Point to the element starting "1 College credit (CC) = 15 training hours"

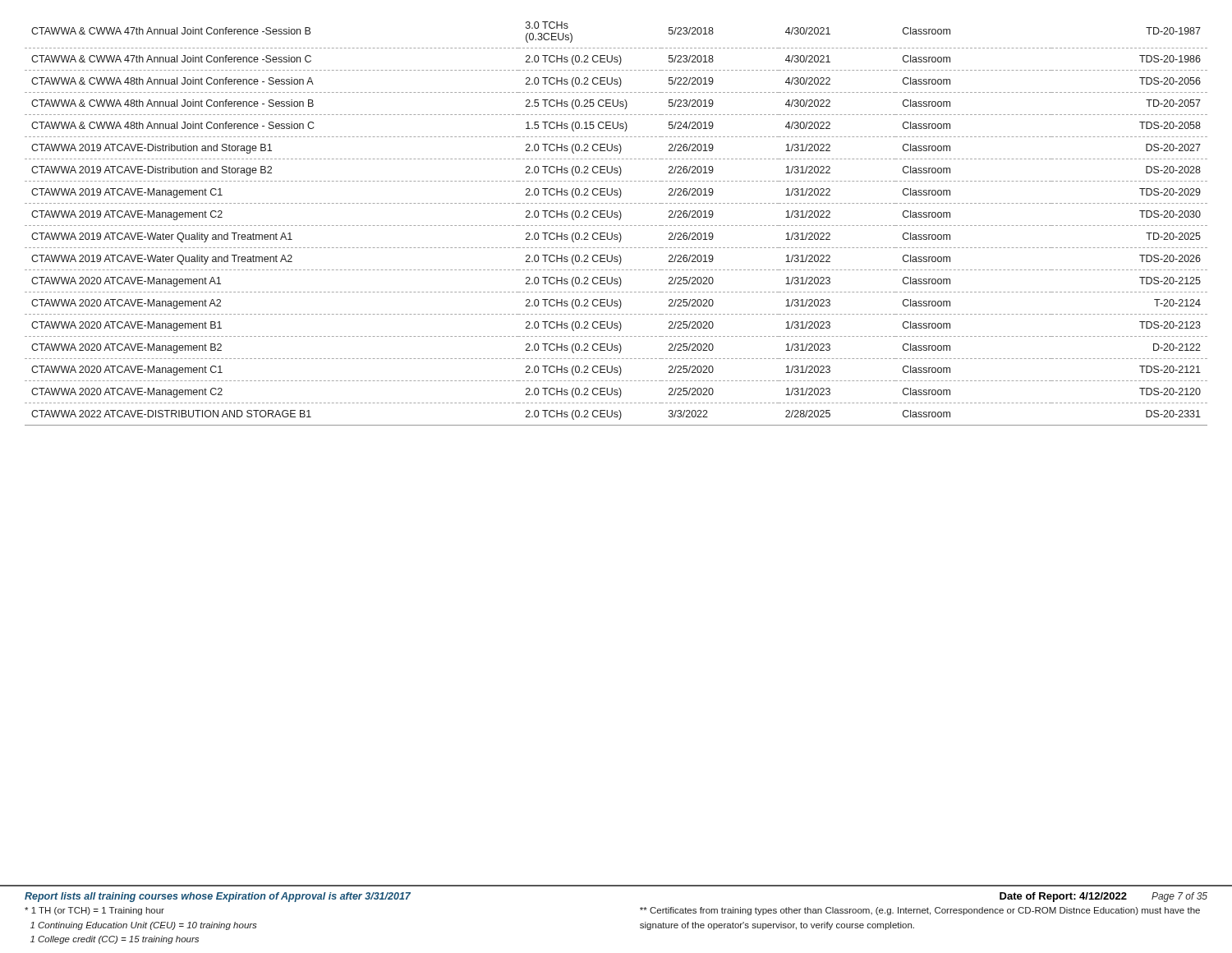pos(112,939)
